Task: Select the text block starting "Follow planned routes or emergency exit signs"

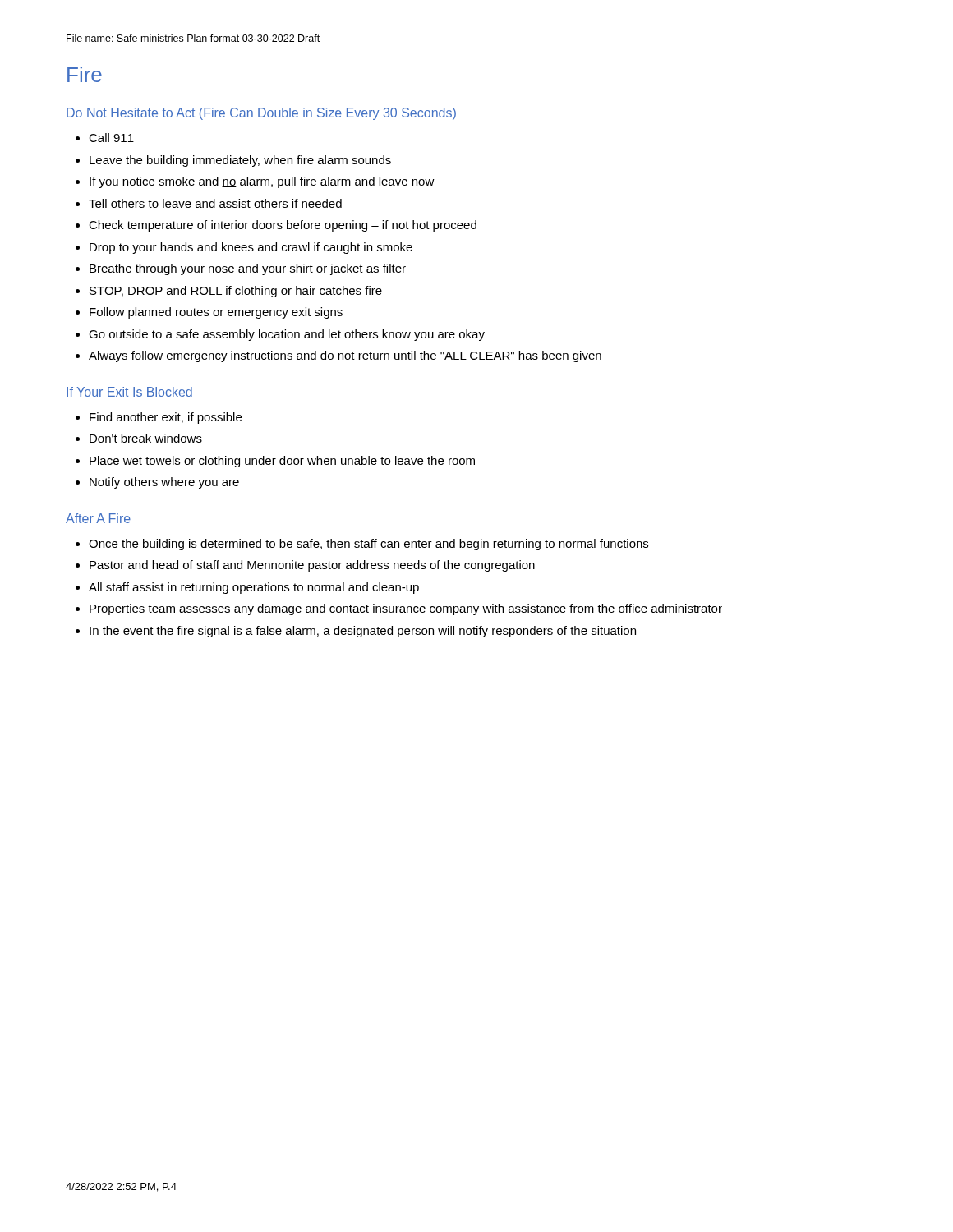Action: coord(216,312)
